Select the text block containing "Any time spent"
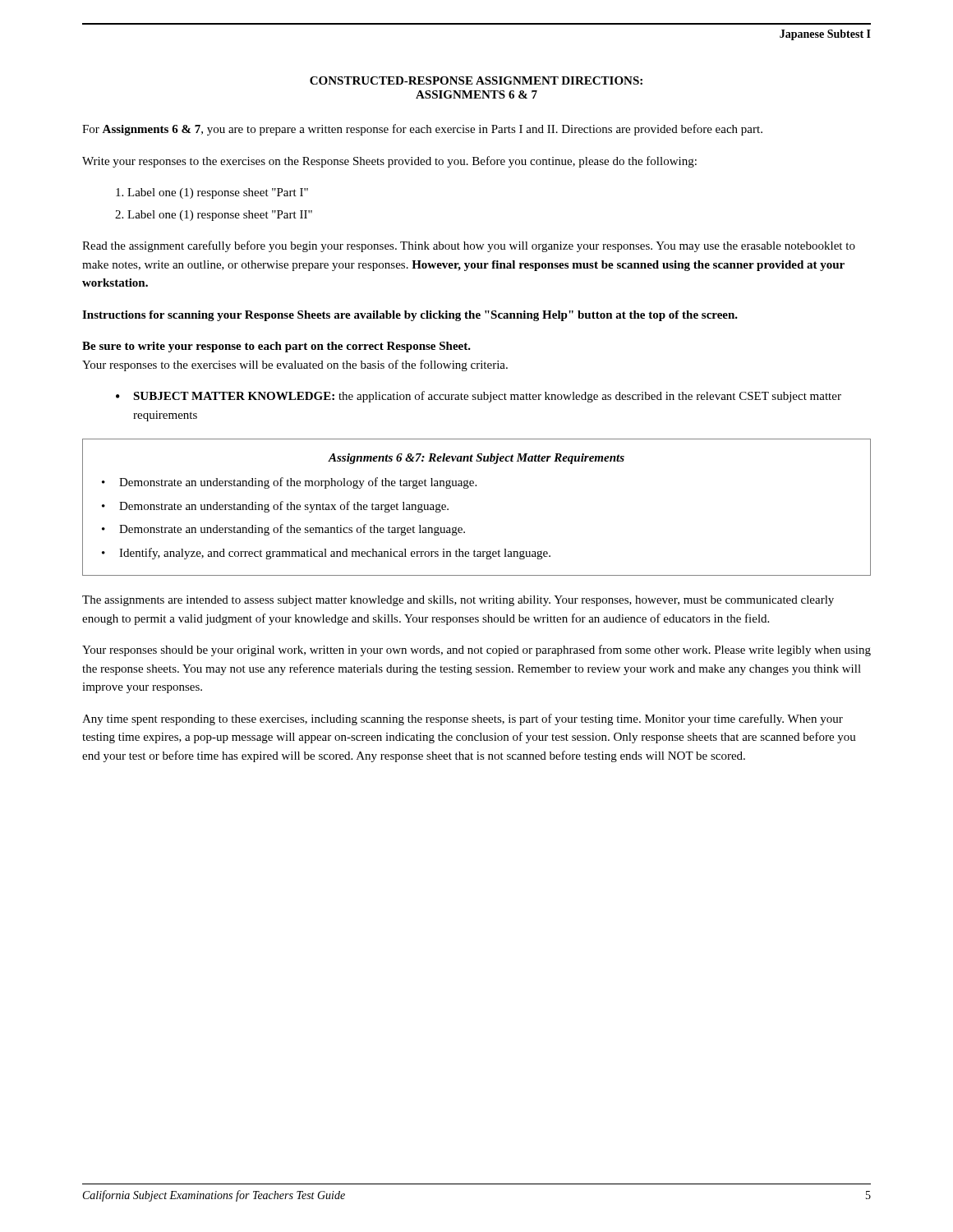Screen dimensions: 1232x953 (469, 737)
